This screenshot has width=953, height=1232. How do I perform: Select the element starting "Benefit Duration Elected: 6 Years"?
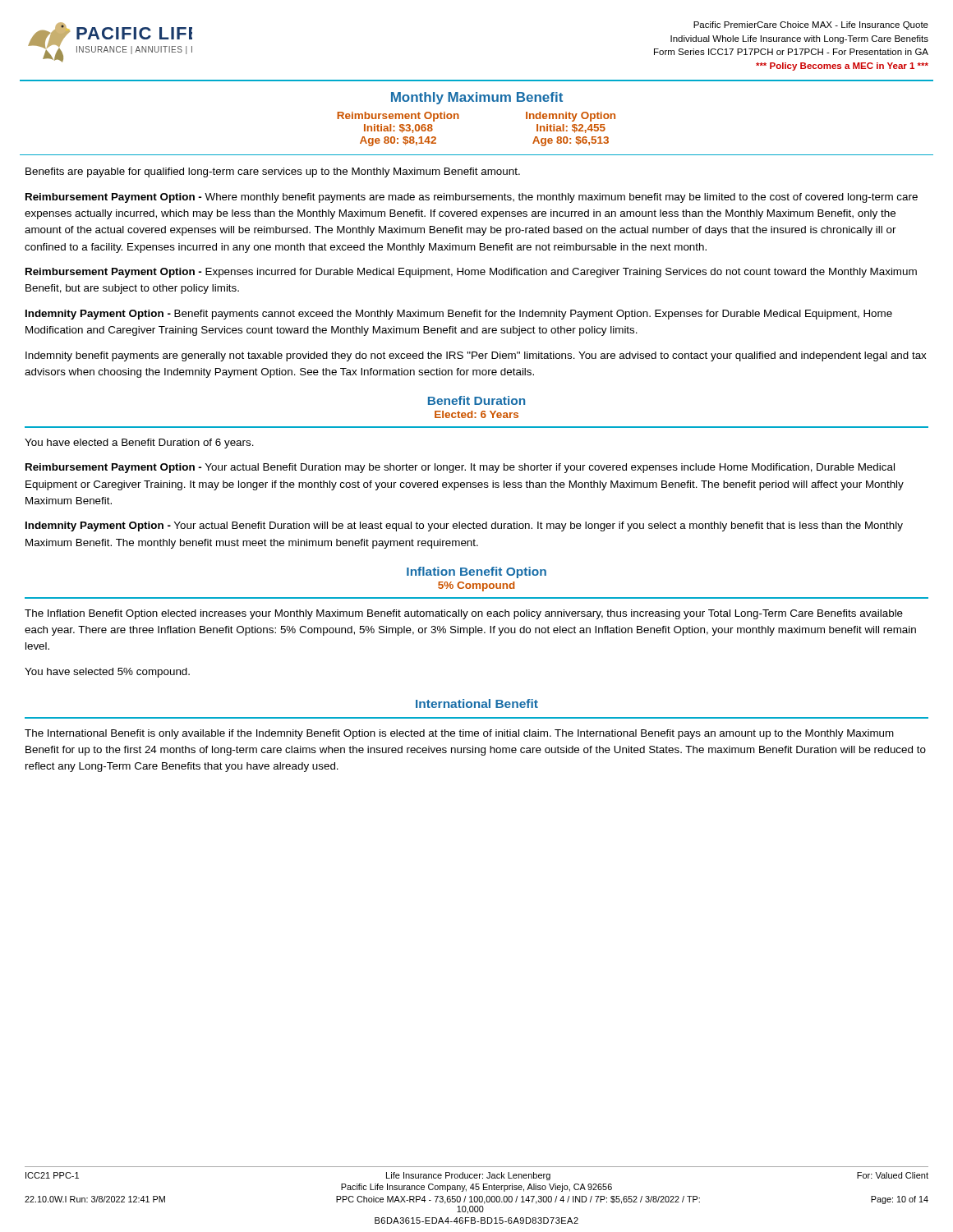[x=476, y=407]
